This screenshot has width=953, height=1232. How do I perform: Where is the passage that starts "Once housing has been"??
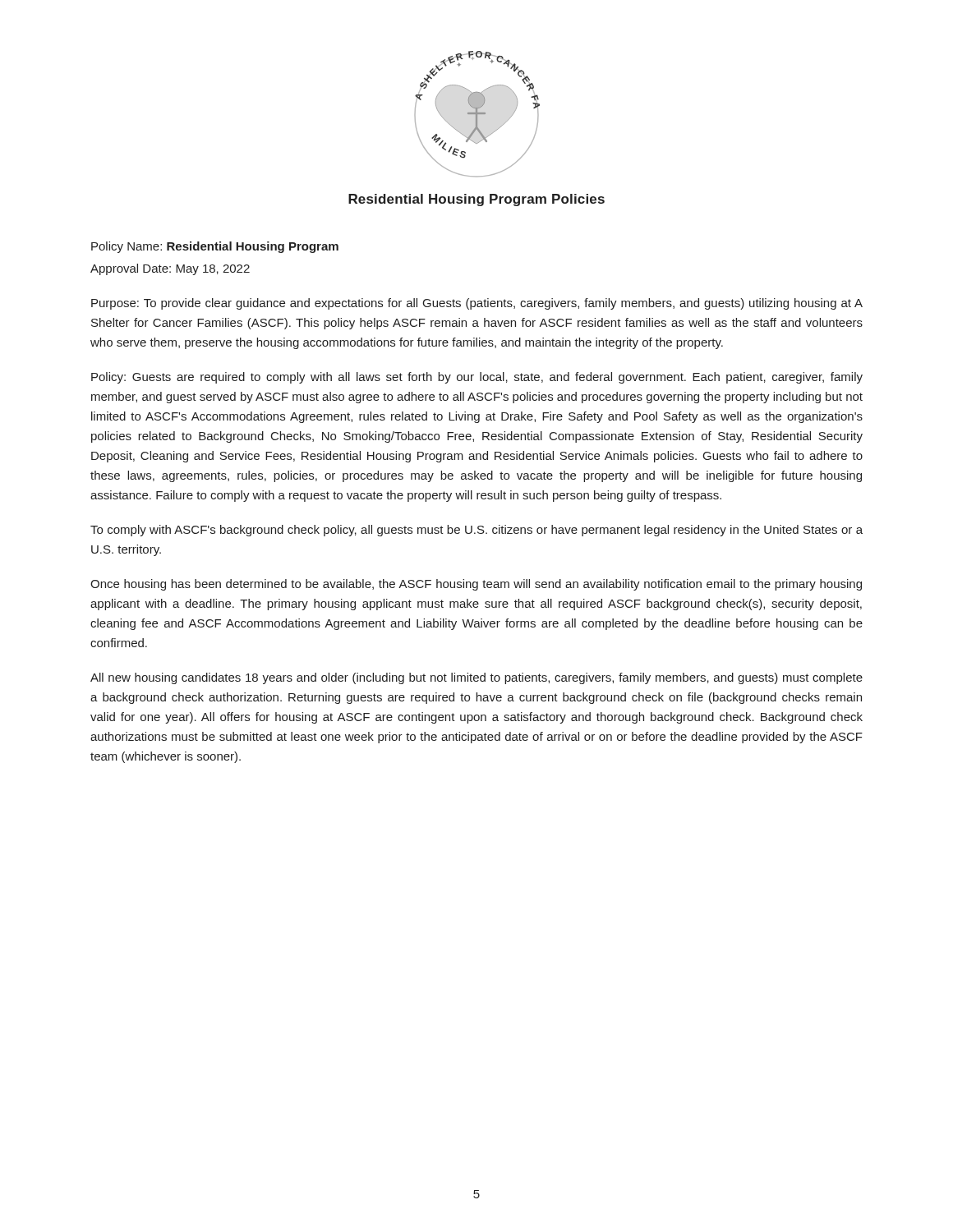point(476,613)
